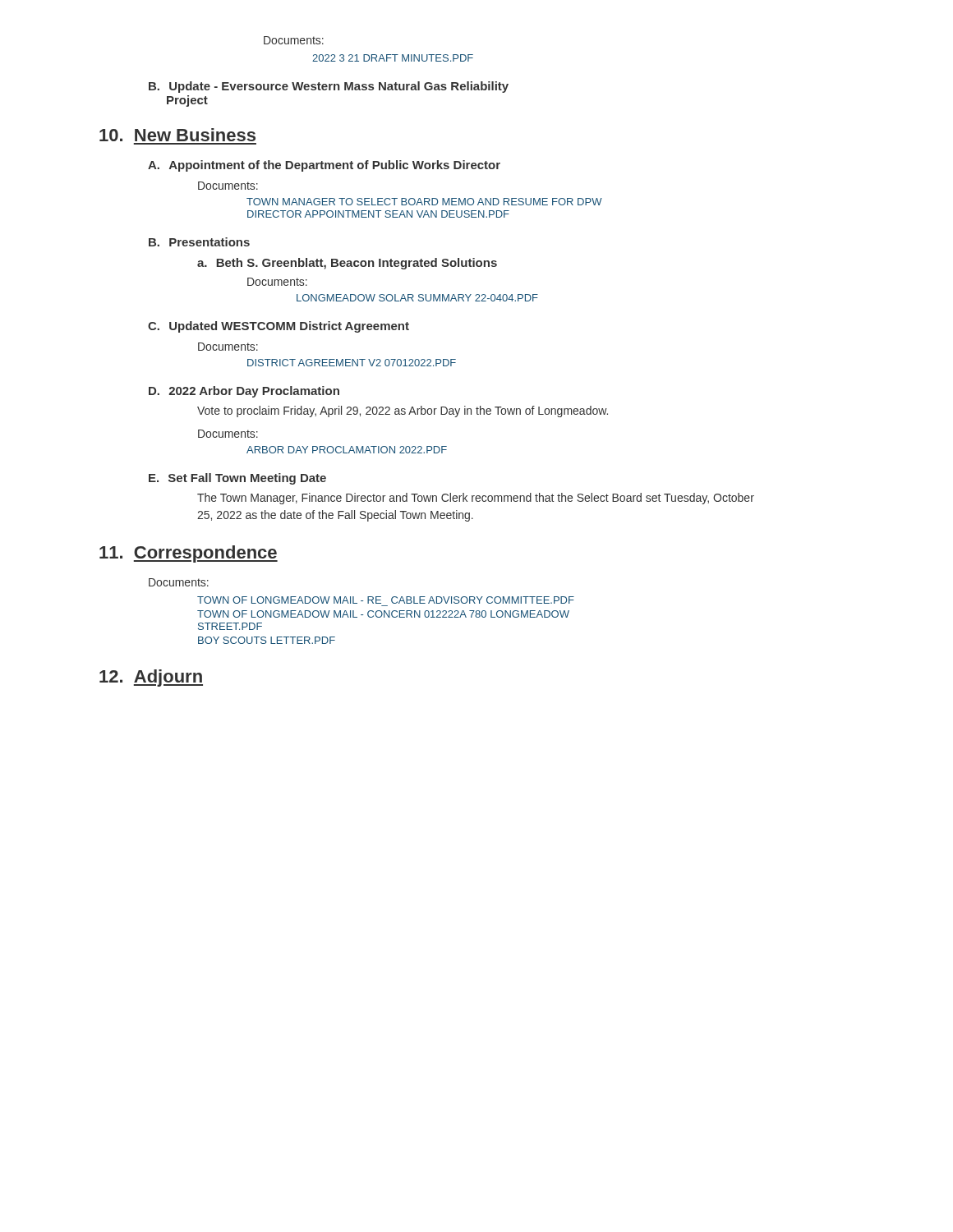The image size is (953, 1232).
Task: Point to the block beginning "TOWN OF LONGMEADOW MAIL - RE_ CABLE ADVISORY"
Action: tap(550, 620)
